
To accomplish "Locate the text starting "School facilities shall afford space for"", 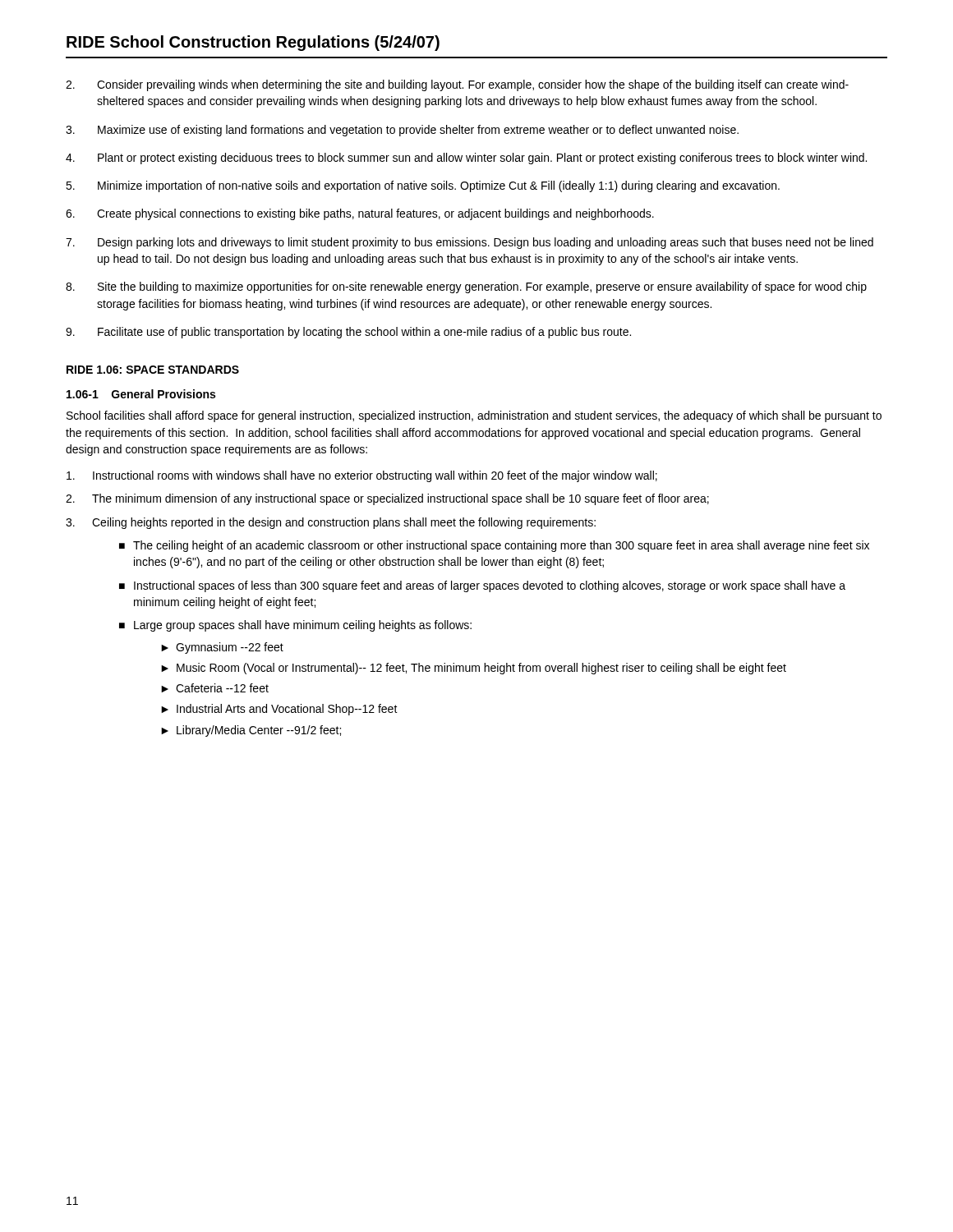I will (474, 432).
